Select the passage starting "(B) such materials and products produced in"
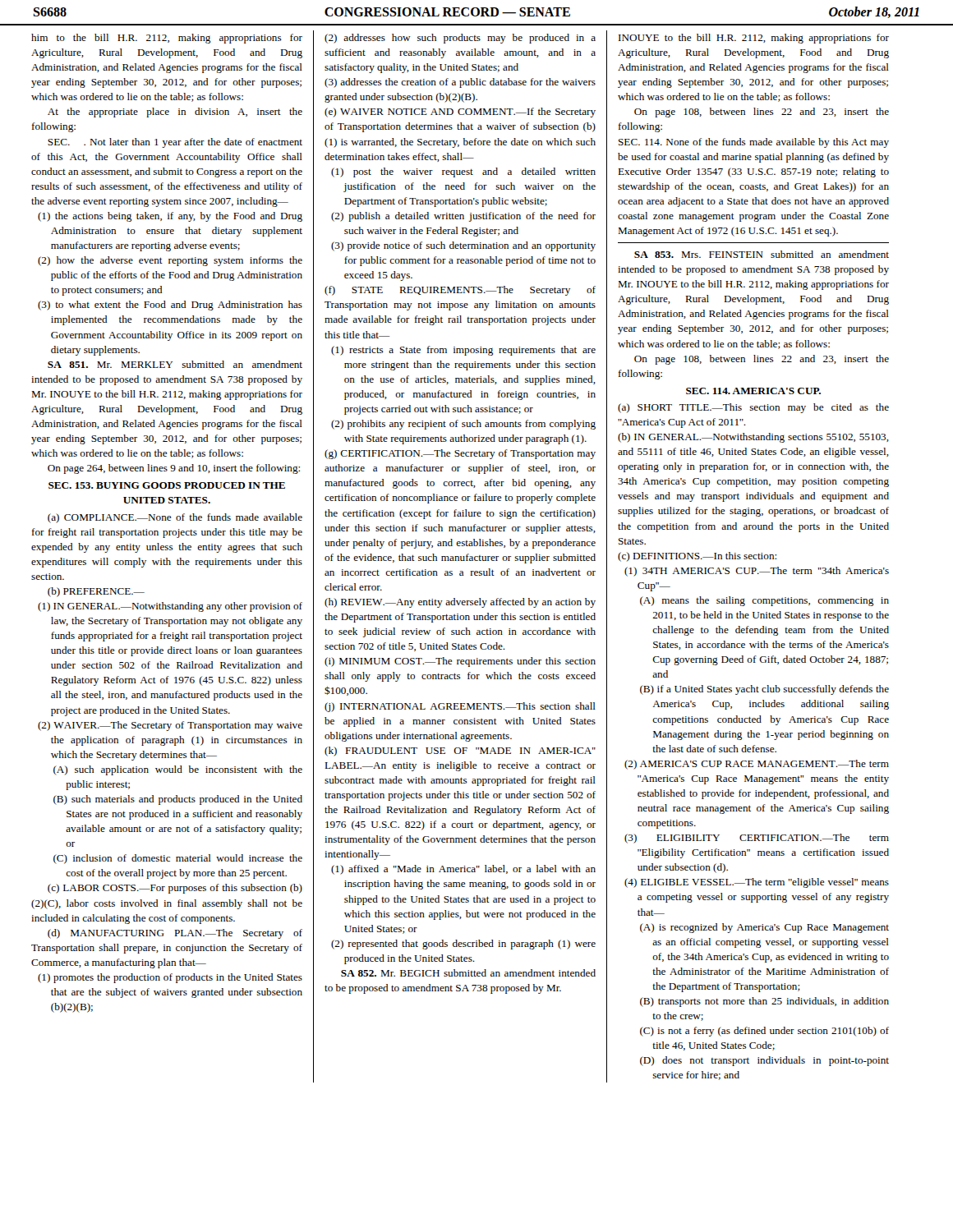This screenshot has height=1232, width=953. 167,821
